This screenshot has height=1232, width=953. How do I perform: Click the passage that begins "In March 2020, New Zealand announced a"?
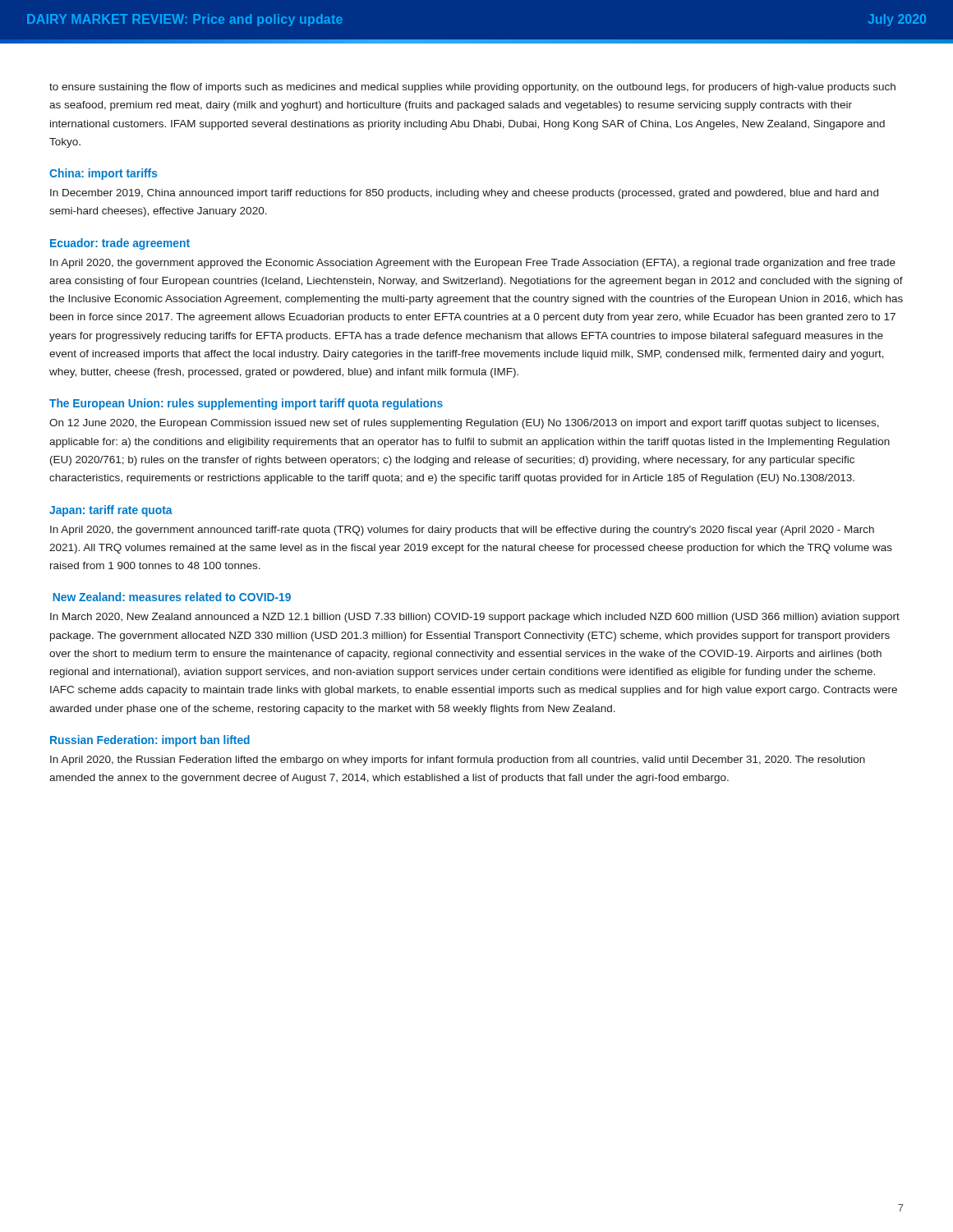[x=474, y=662]
